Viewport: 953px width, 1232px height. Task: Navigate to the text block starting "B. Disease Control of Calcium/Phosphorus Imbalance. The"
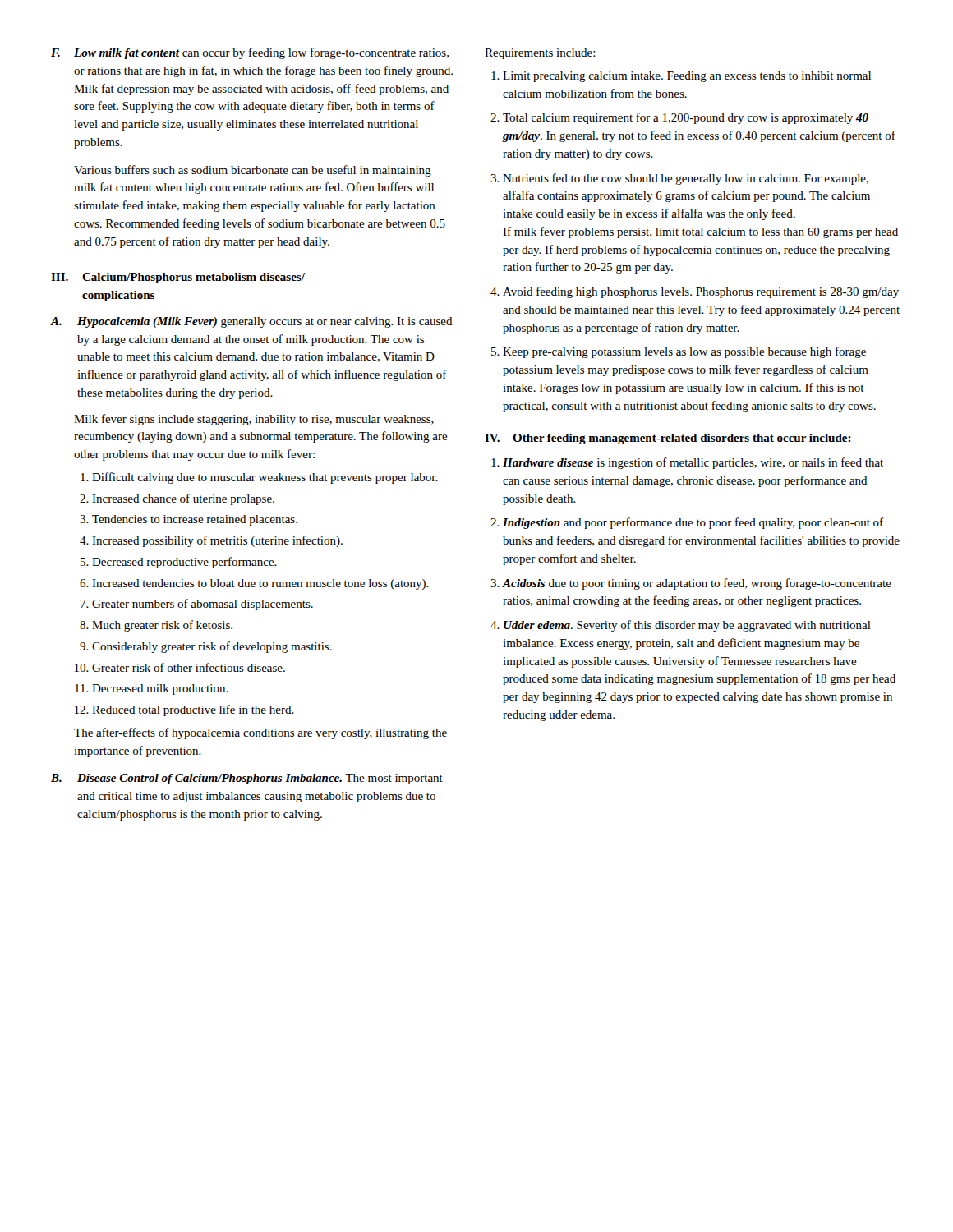pyautogui.click(x=252, y=797)
